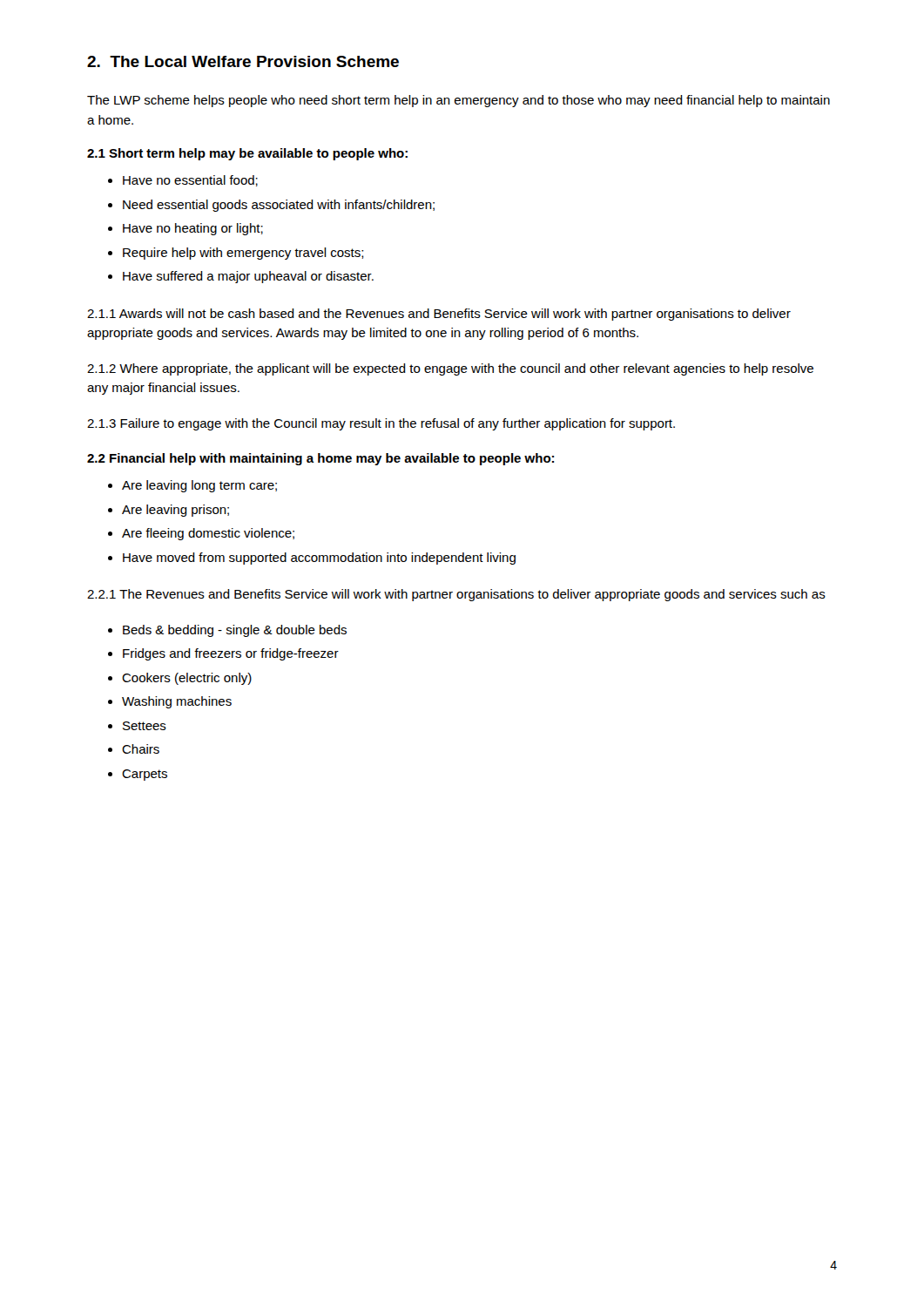Find the region starting "Are leaving long term"

[x=200, y=485]
